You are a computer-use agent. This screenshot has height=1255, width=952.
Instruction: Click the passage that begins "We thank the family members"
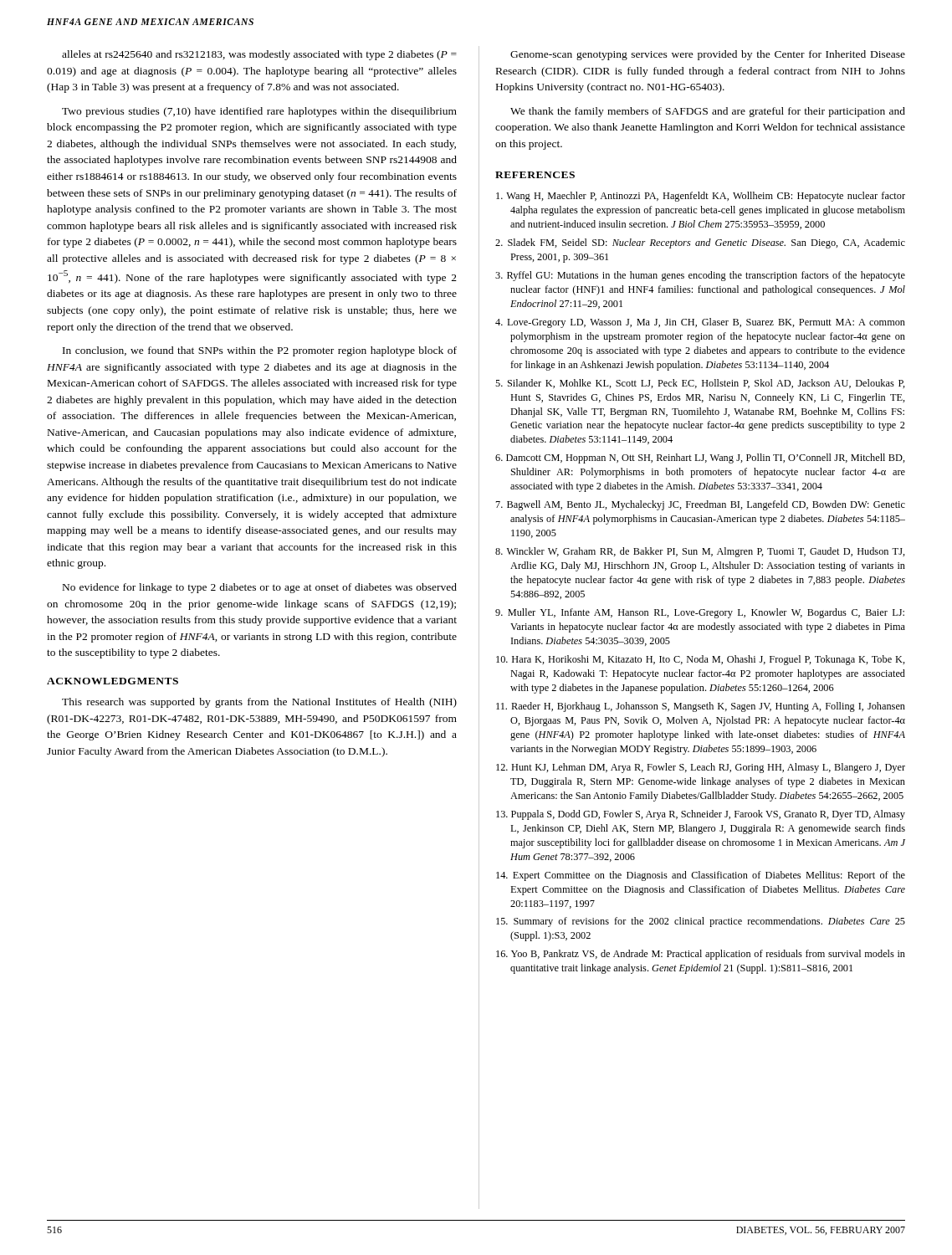[700, 127]
